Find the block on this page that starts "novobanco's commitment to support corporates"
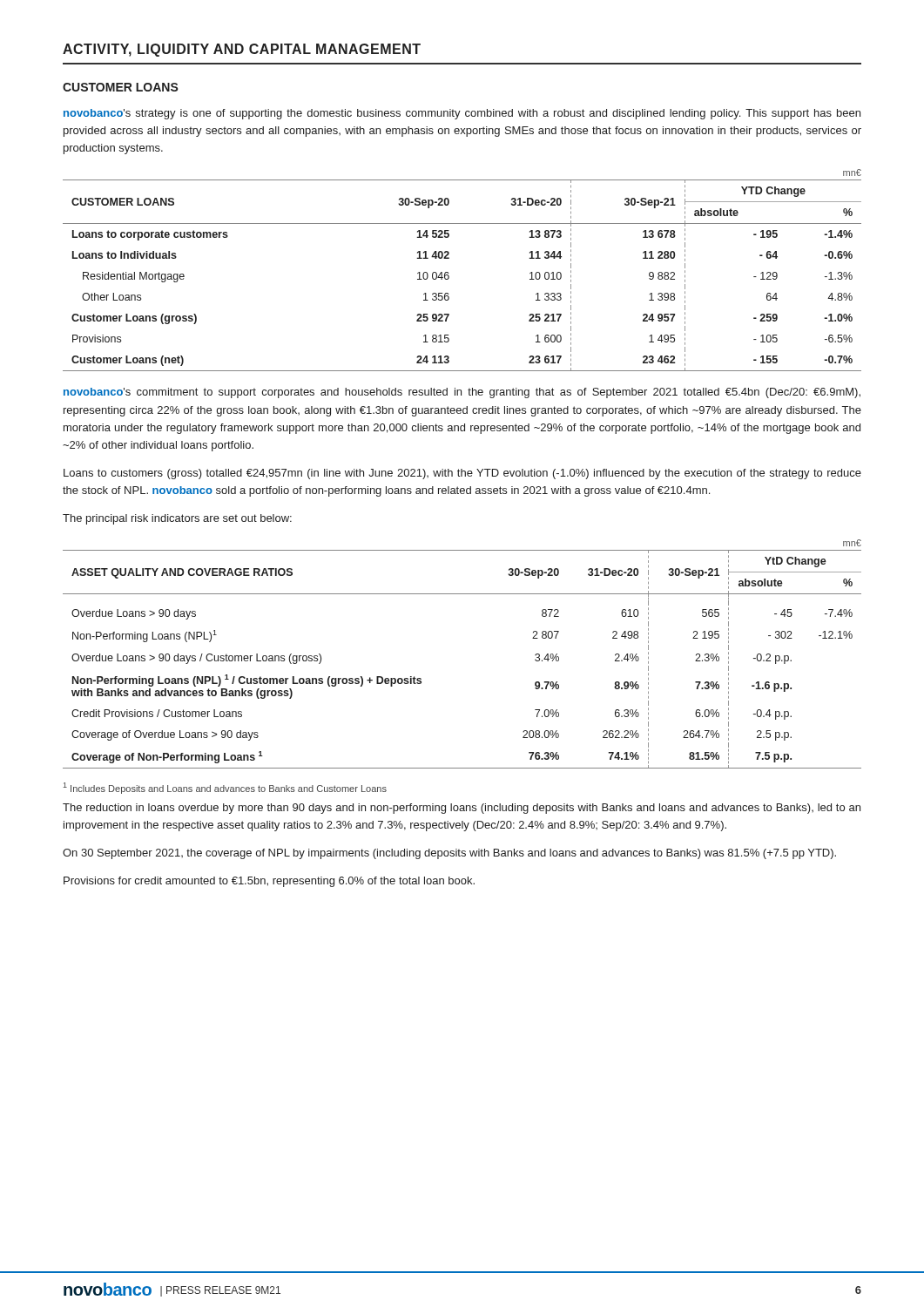 coord(462,418)
